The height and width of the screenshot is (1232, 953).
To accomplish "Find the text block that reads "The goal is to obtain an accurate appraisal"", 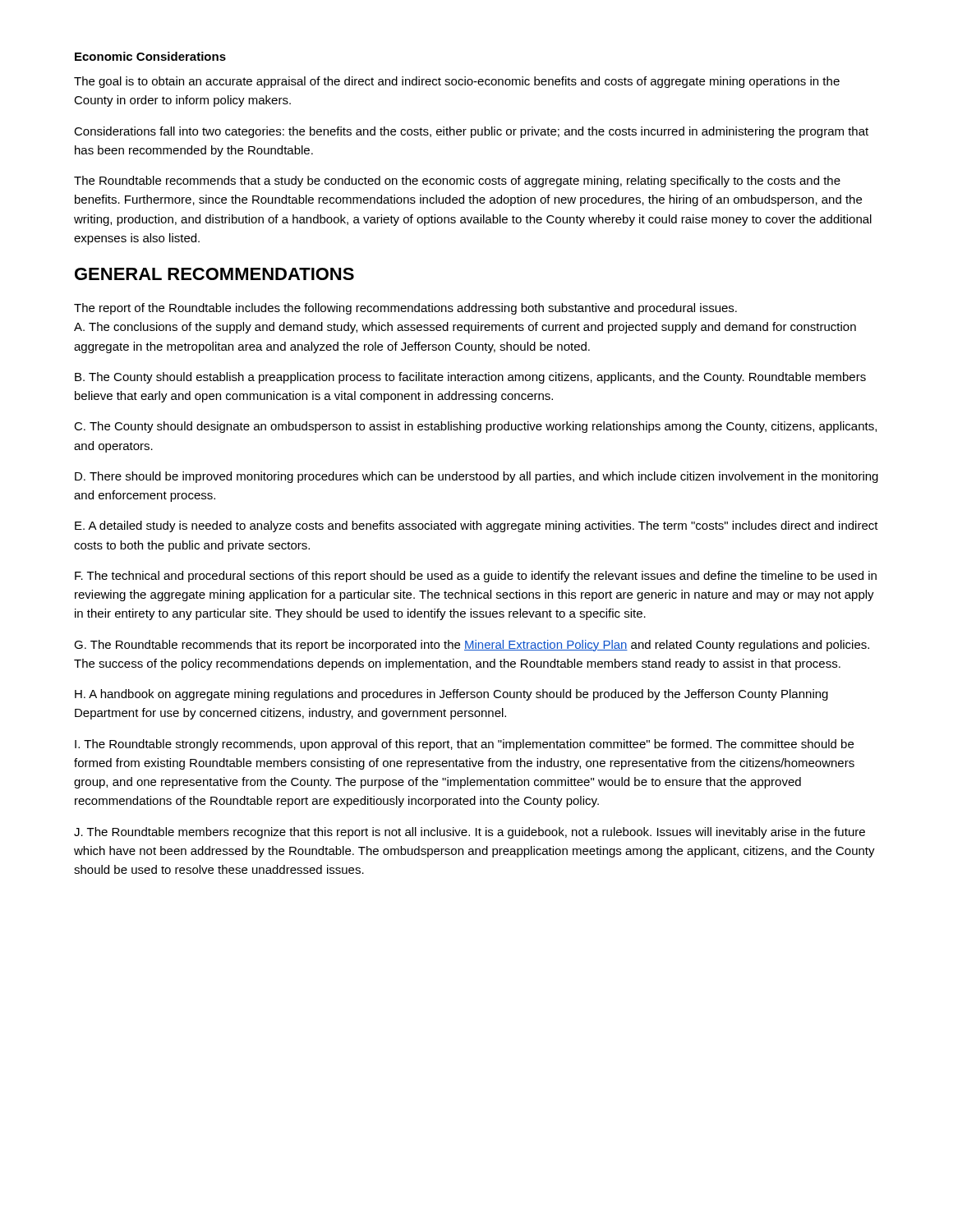I will pos(457,90).
